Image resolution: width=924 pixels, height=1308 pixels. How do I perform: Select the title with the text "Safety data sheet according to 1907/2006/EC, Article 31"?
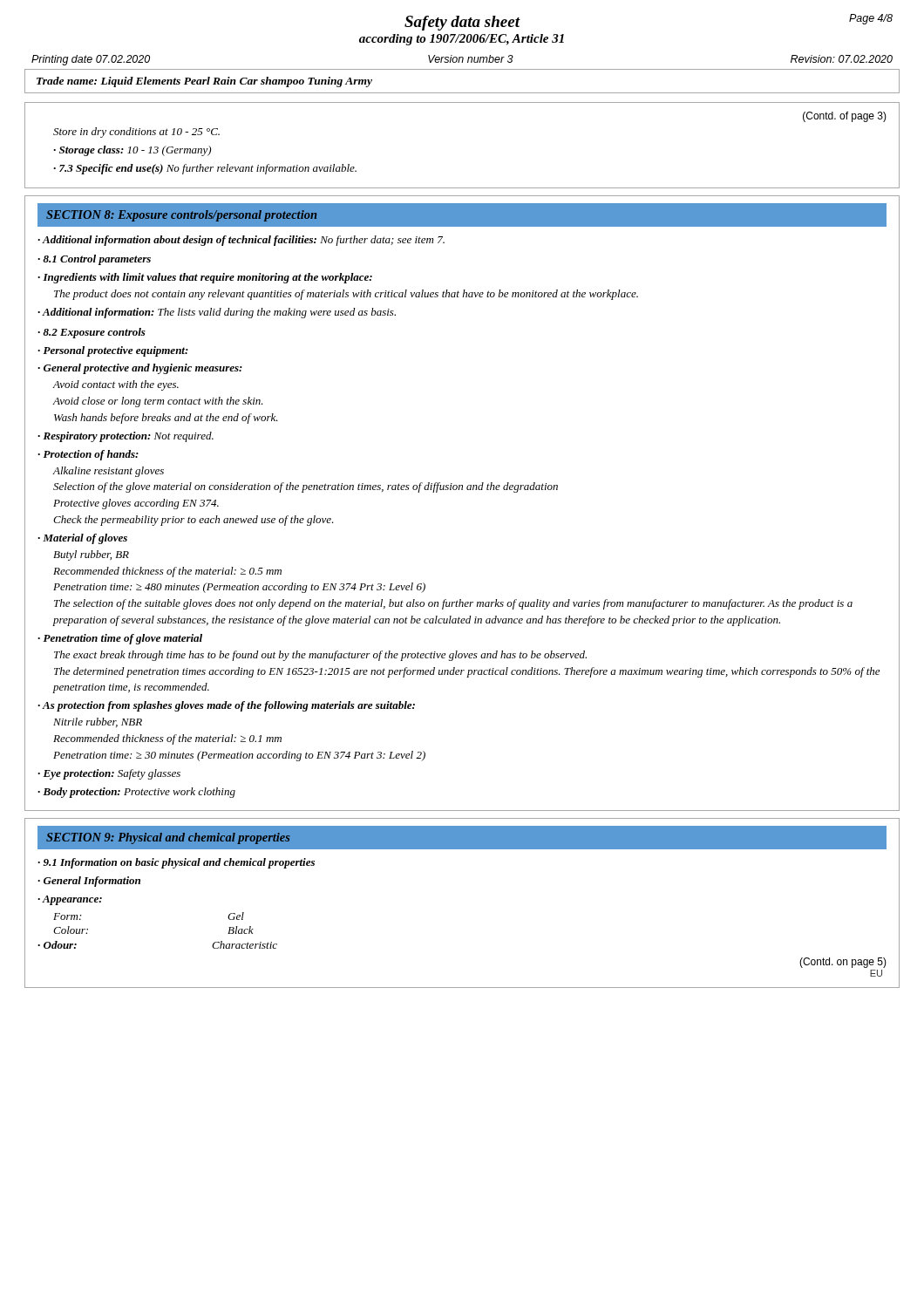tap(462, 29)
